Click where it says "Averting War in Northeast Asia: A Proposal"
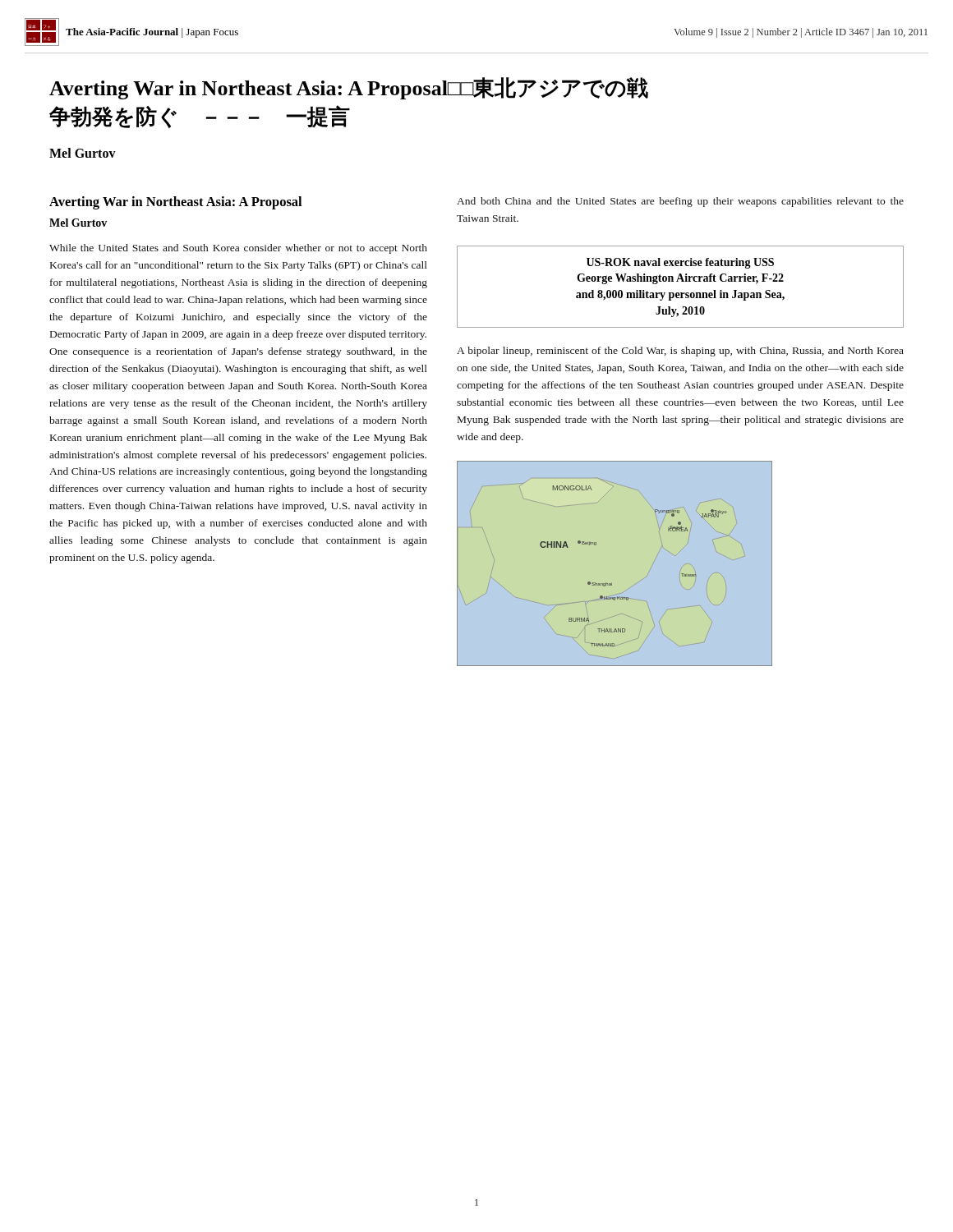953x1232 pixels. (x=176, y=202)
